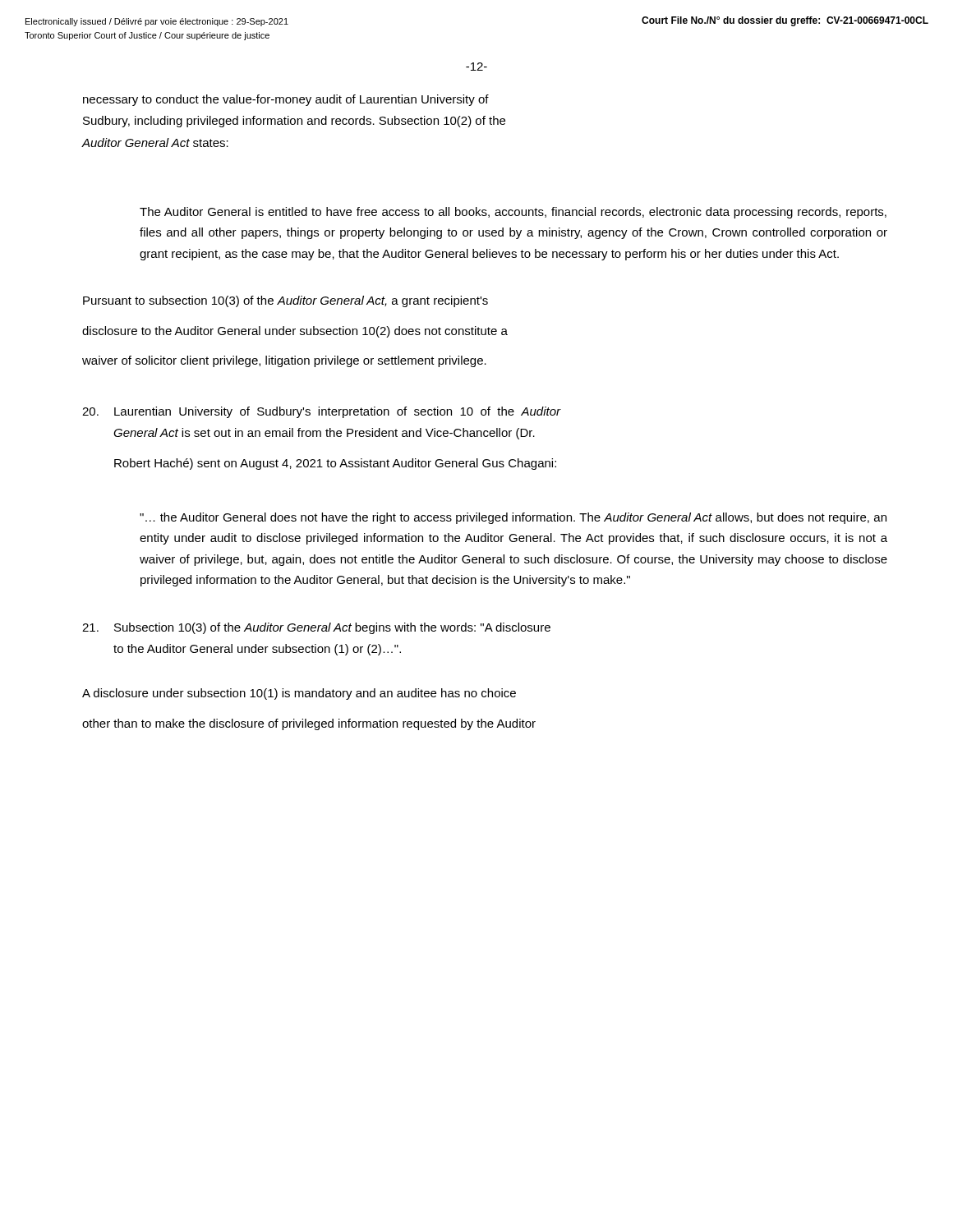
Task: Select the text block that reads "The Auditor General is entitled"
Action: pyautogui.click(x=513, y=232)
